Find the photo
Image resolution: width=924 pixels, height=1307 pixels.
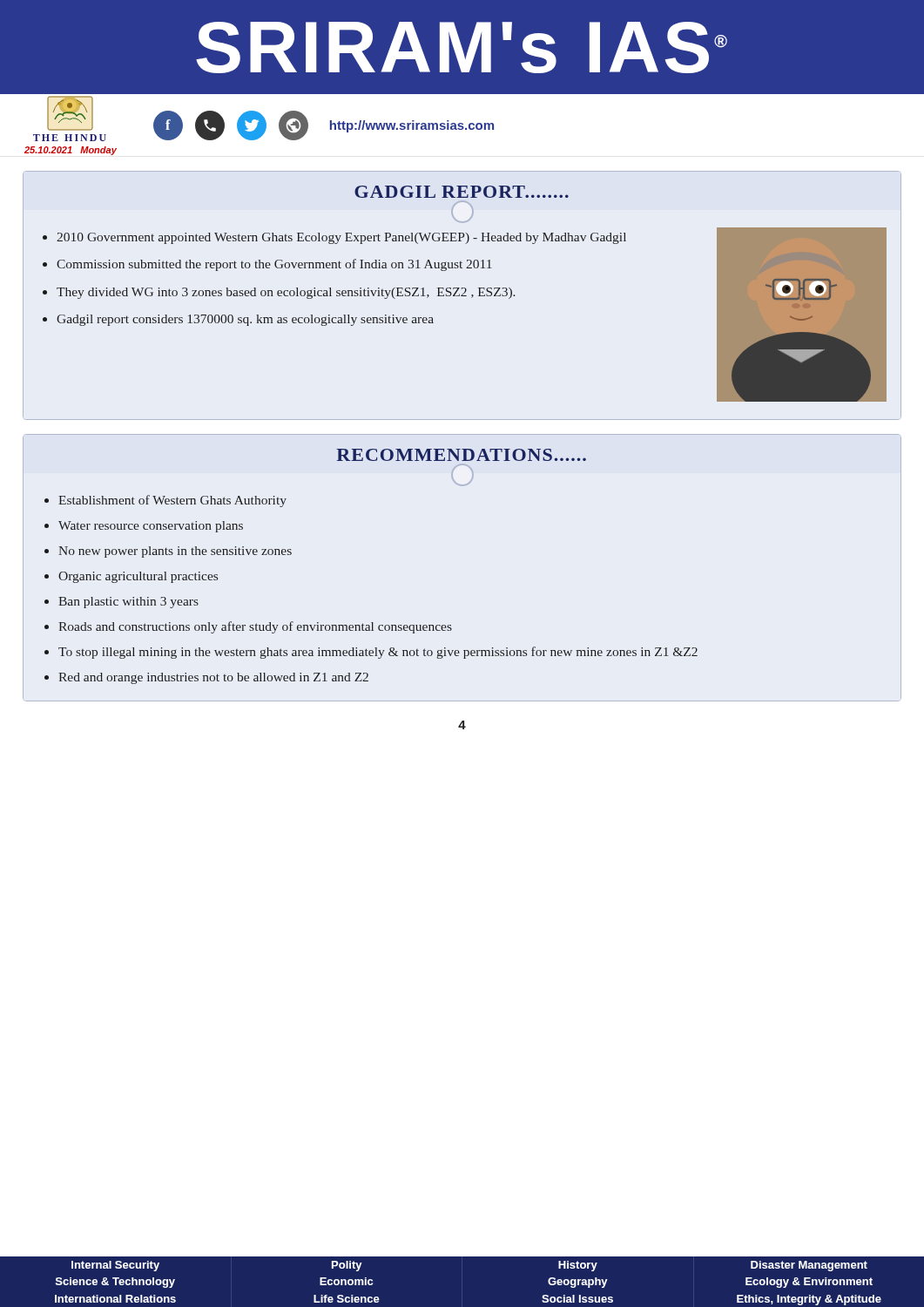tap(802, 316)
